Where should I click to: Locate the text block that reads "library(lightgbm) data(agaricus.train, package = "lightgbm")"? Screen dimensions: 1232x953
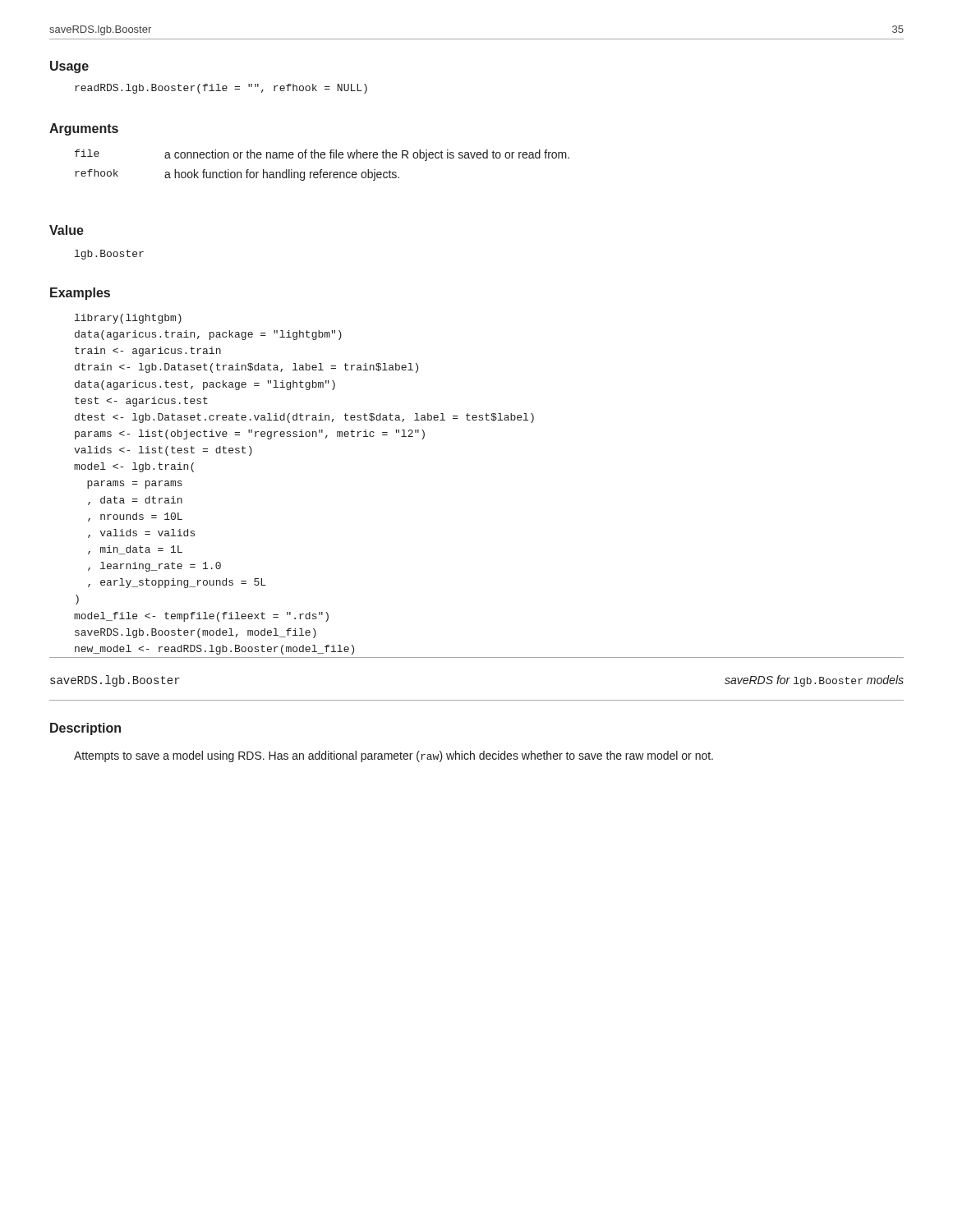tap(128, 319)
